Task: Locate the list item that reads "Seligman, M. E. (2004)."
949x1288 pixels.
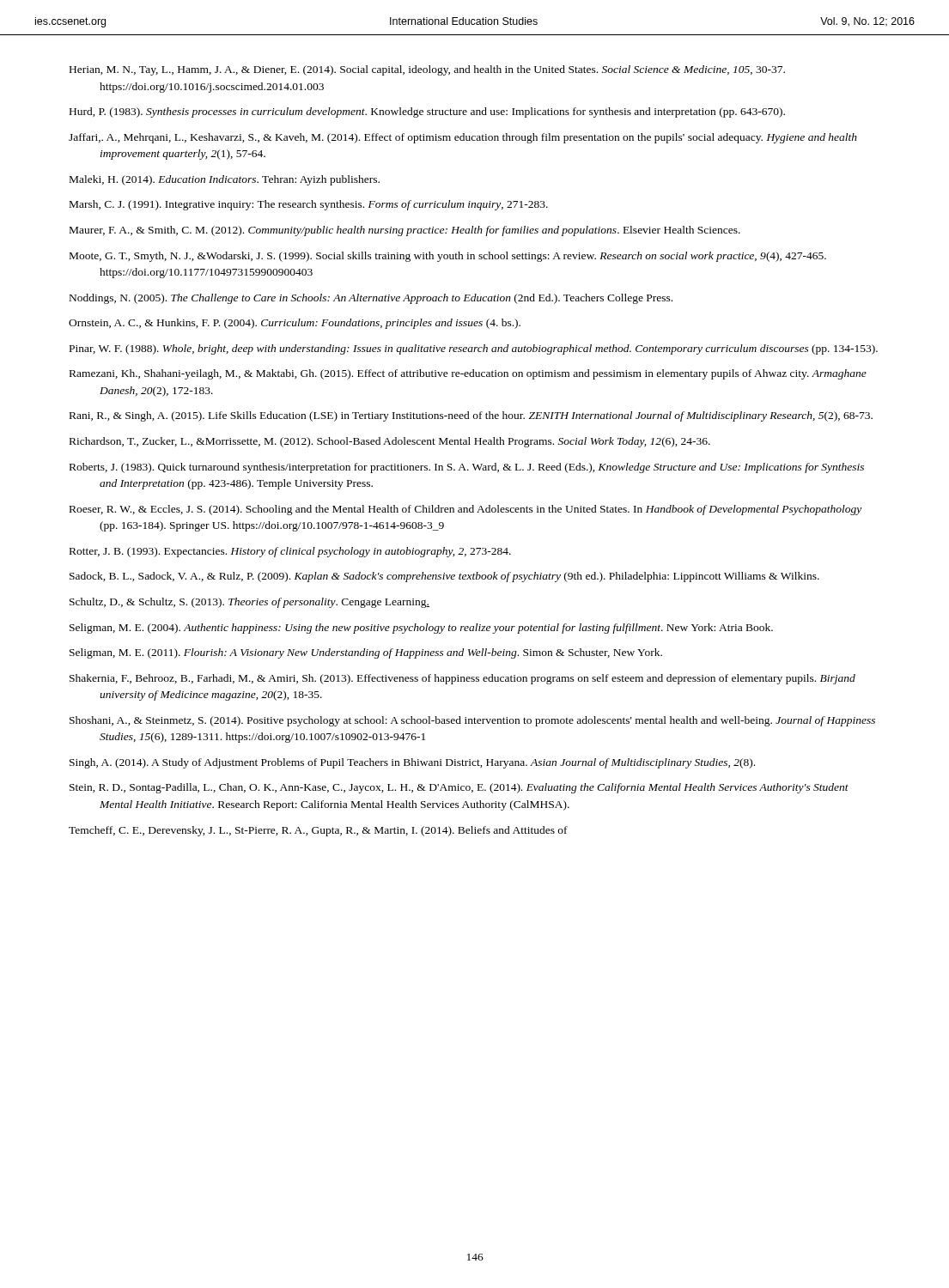Action: (x=421, y=627)
